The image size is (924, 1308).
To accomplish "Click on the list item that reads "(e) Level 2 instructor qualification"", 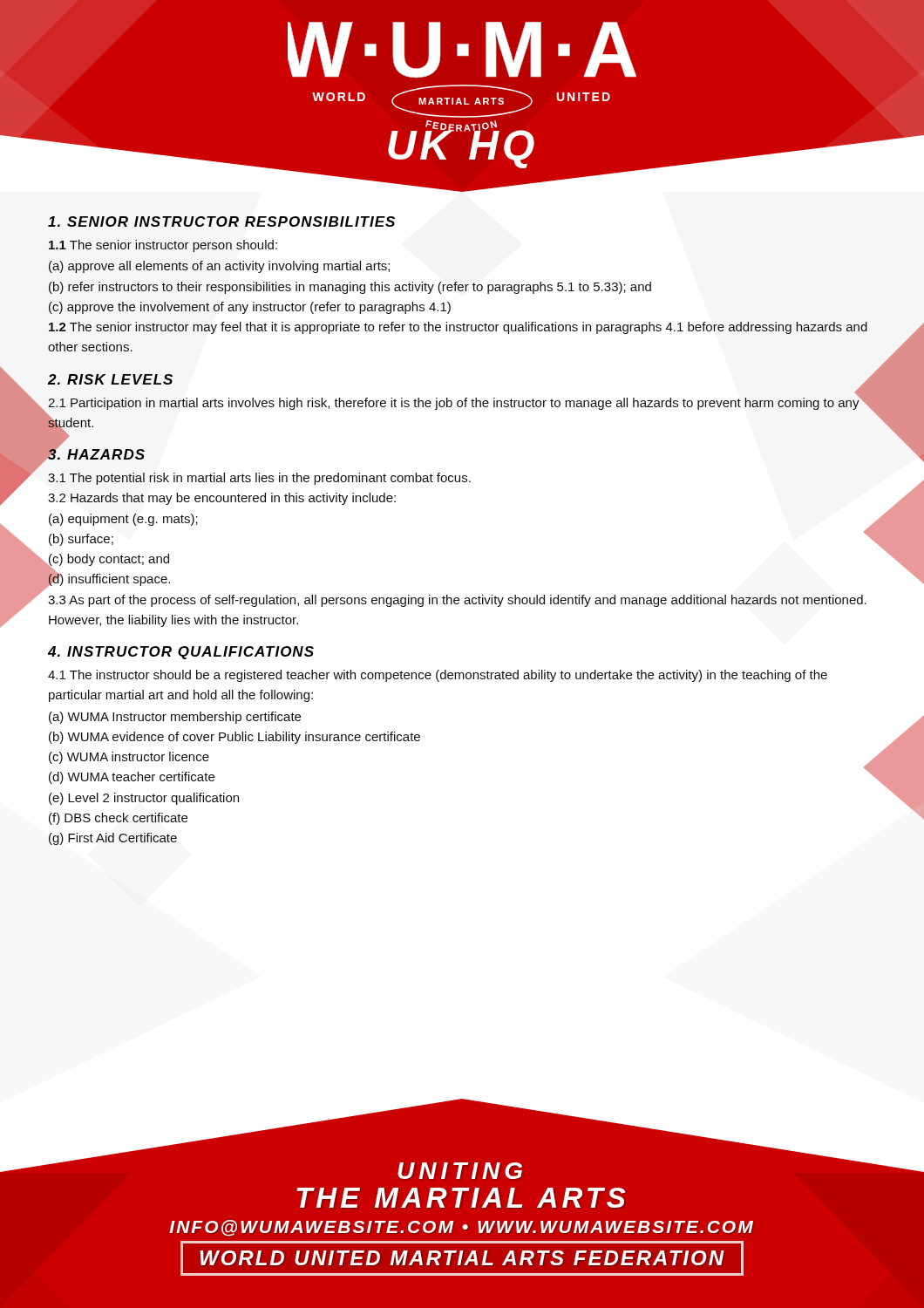I will (x=144, y=797).
